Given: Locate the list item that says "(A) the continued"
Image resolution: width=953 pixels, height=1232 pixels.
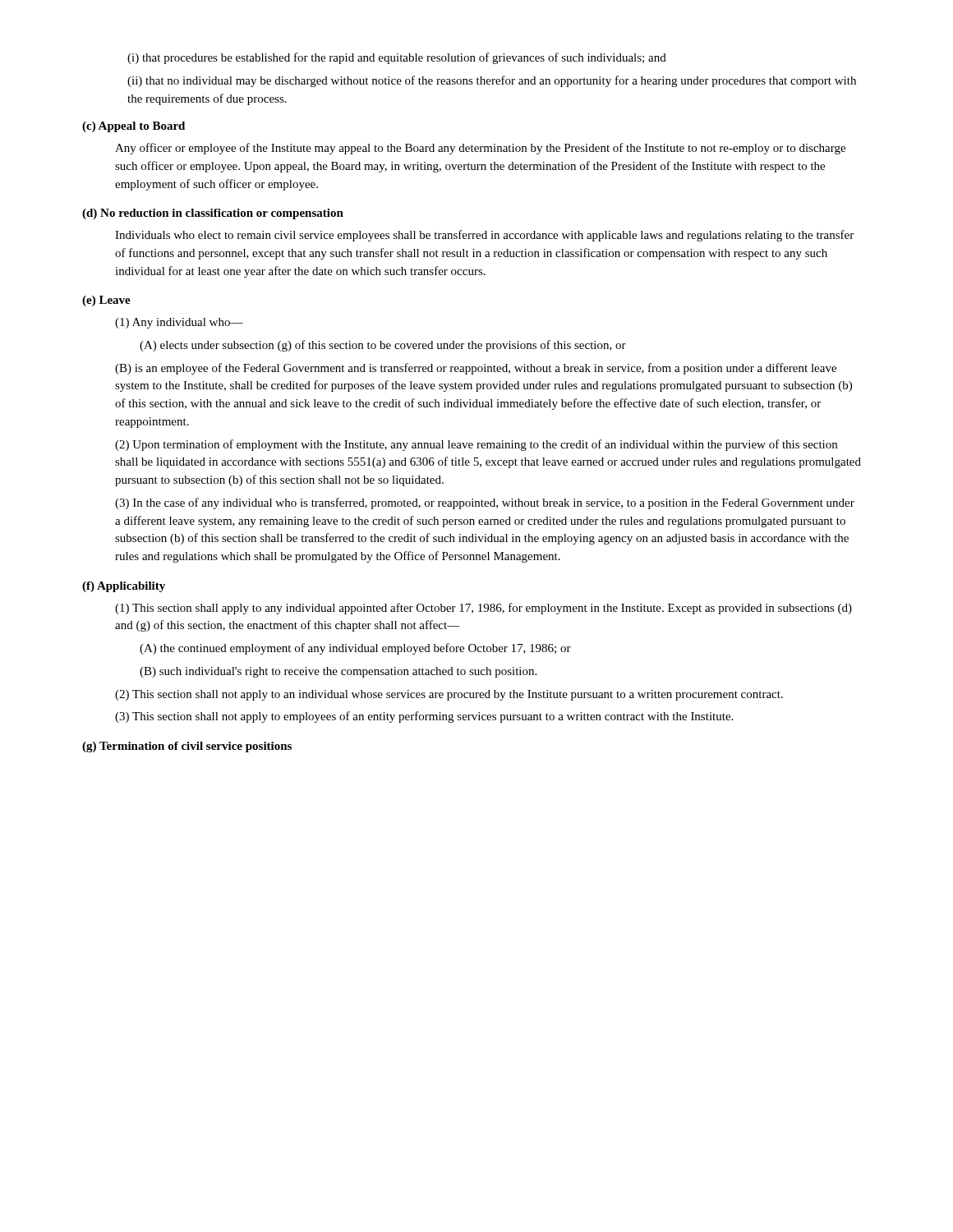Looking at the screenshot, I should [x=501, y=649].
